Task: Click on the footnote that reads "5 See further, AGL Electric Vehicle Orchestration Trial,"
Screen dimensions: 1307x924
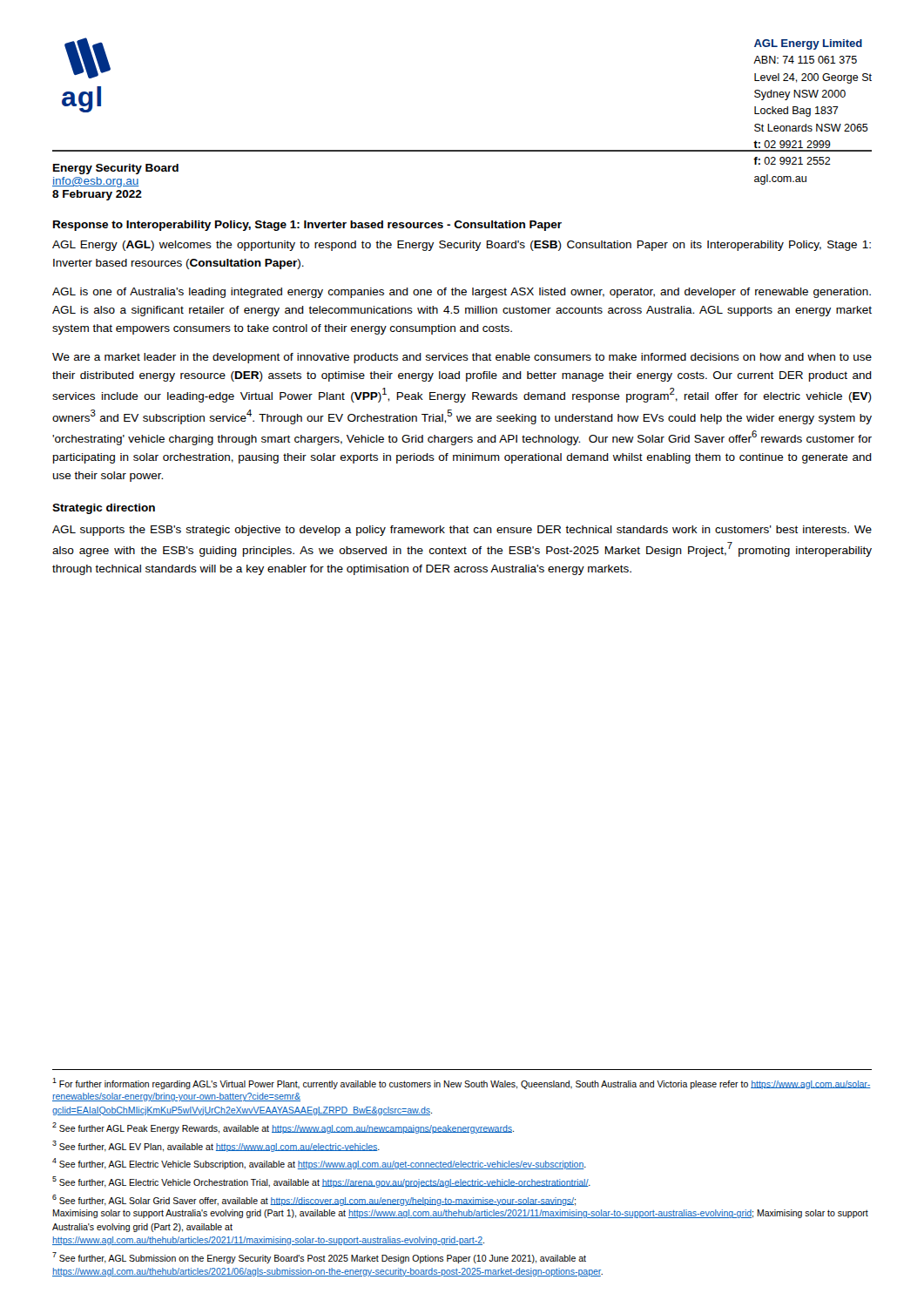Action: 322,1181
